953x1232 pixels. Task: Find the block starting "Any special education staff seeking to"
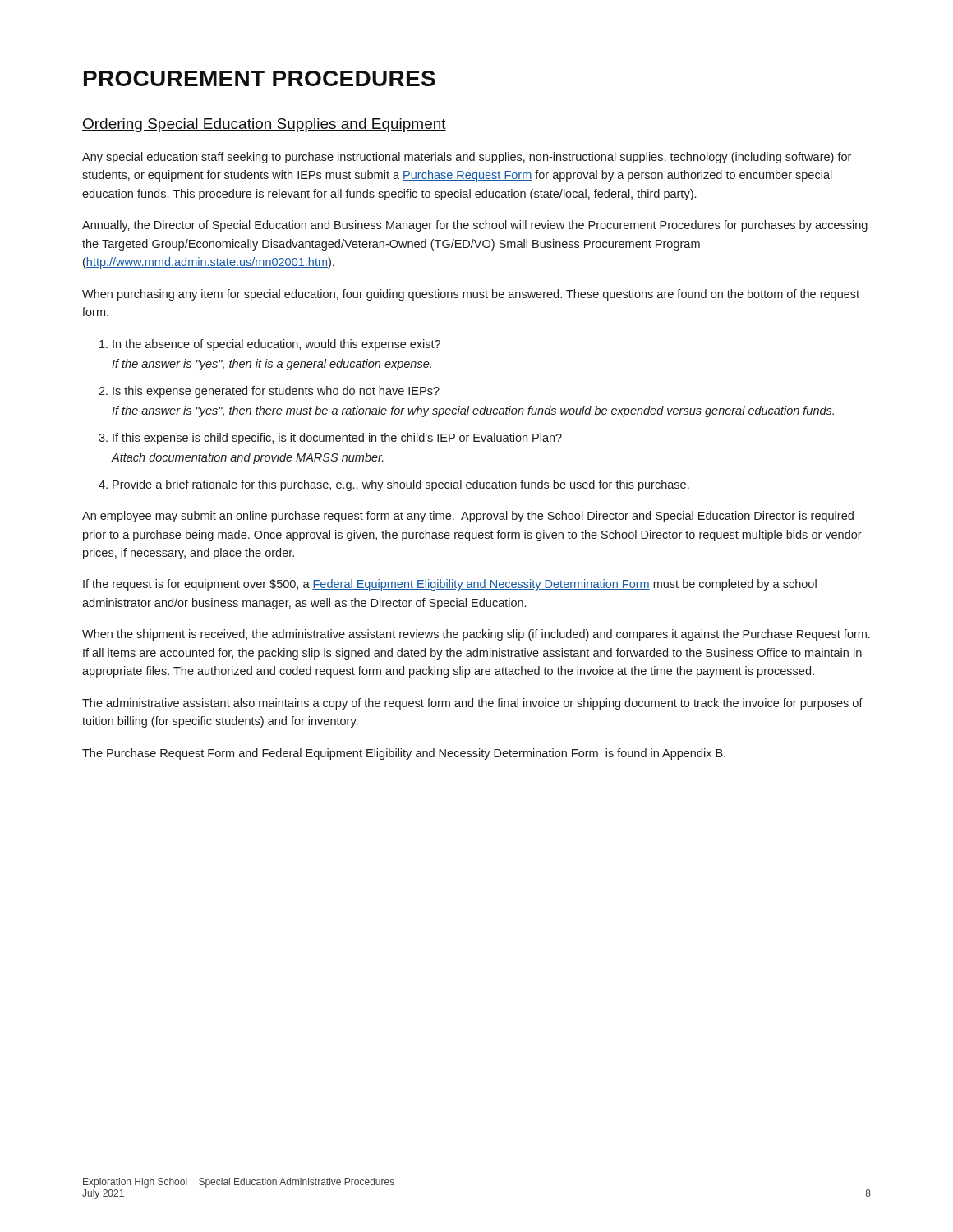coord(467,175)
